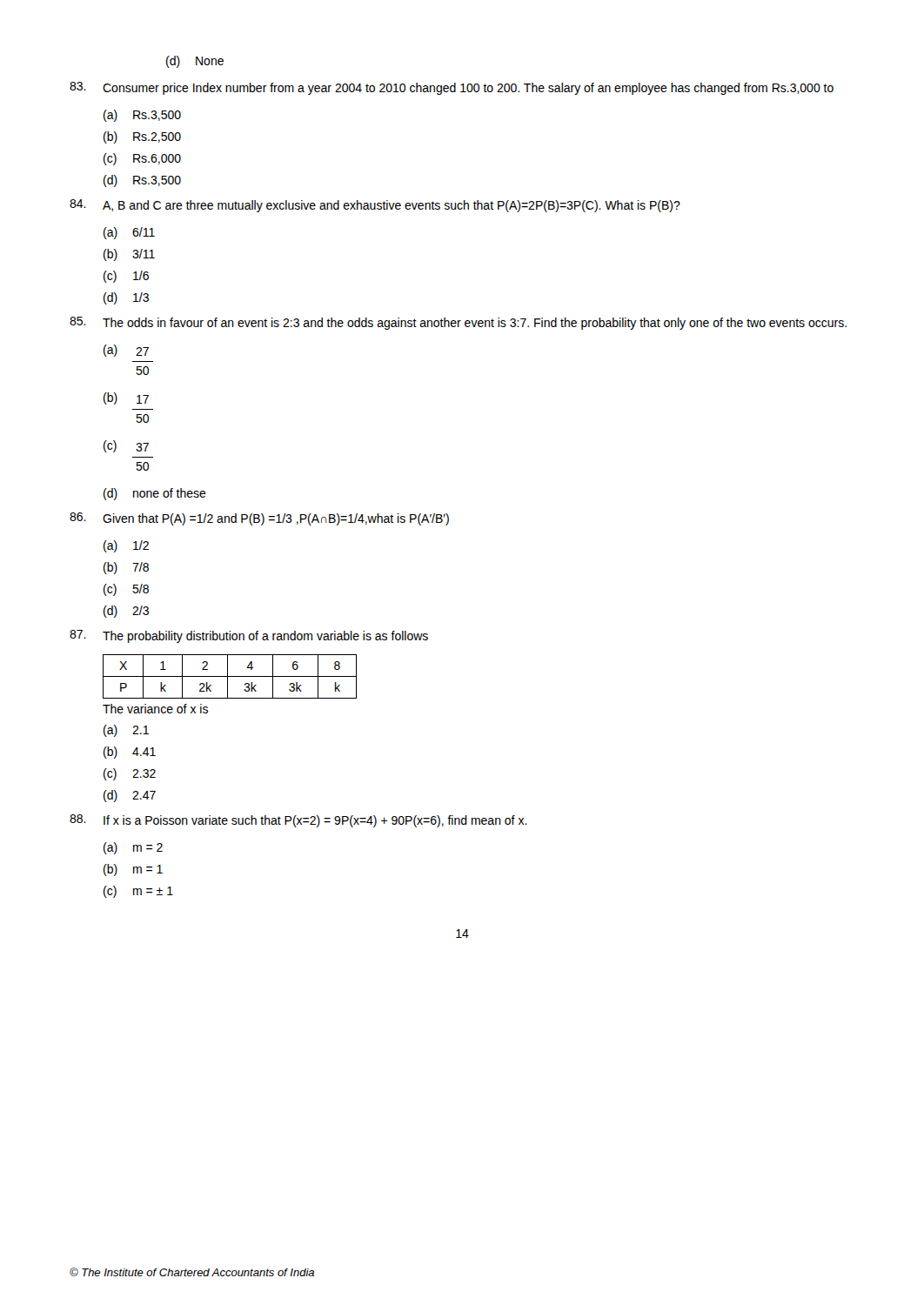
Task: Select the list item that says "86. Given that P(A) =1/2"
Action: pos(259,519)
